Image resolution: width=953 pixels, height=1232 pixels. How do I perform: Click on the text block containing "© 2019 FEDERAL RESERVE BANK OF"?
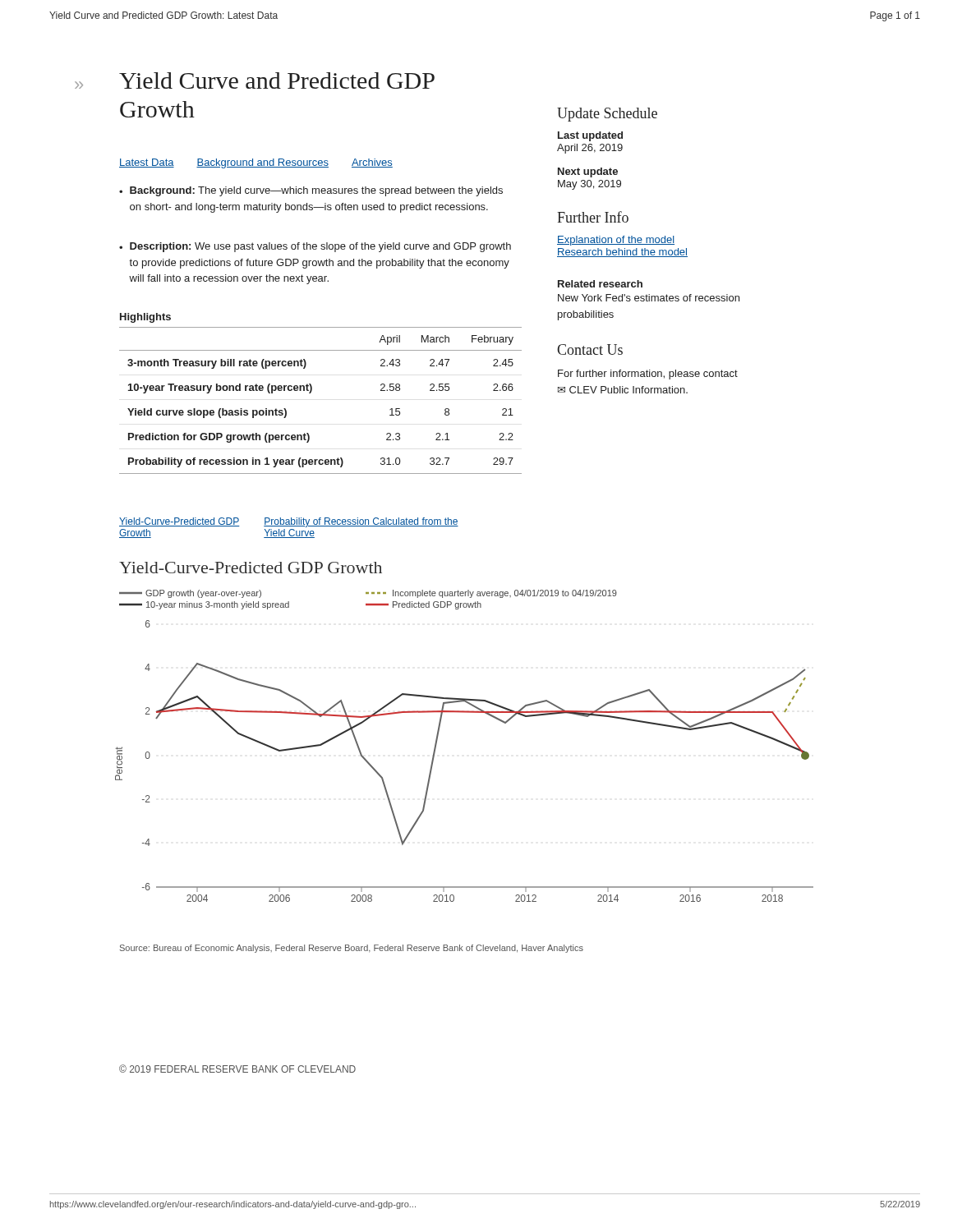click(238, 1069)
